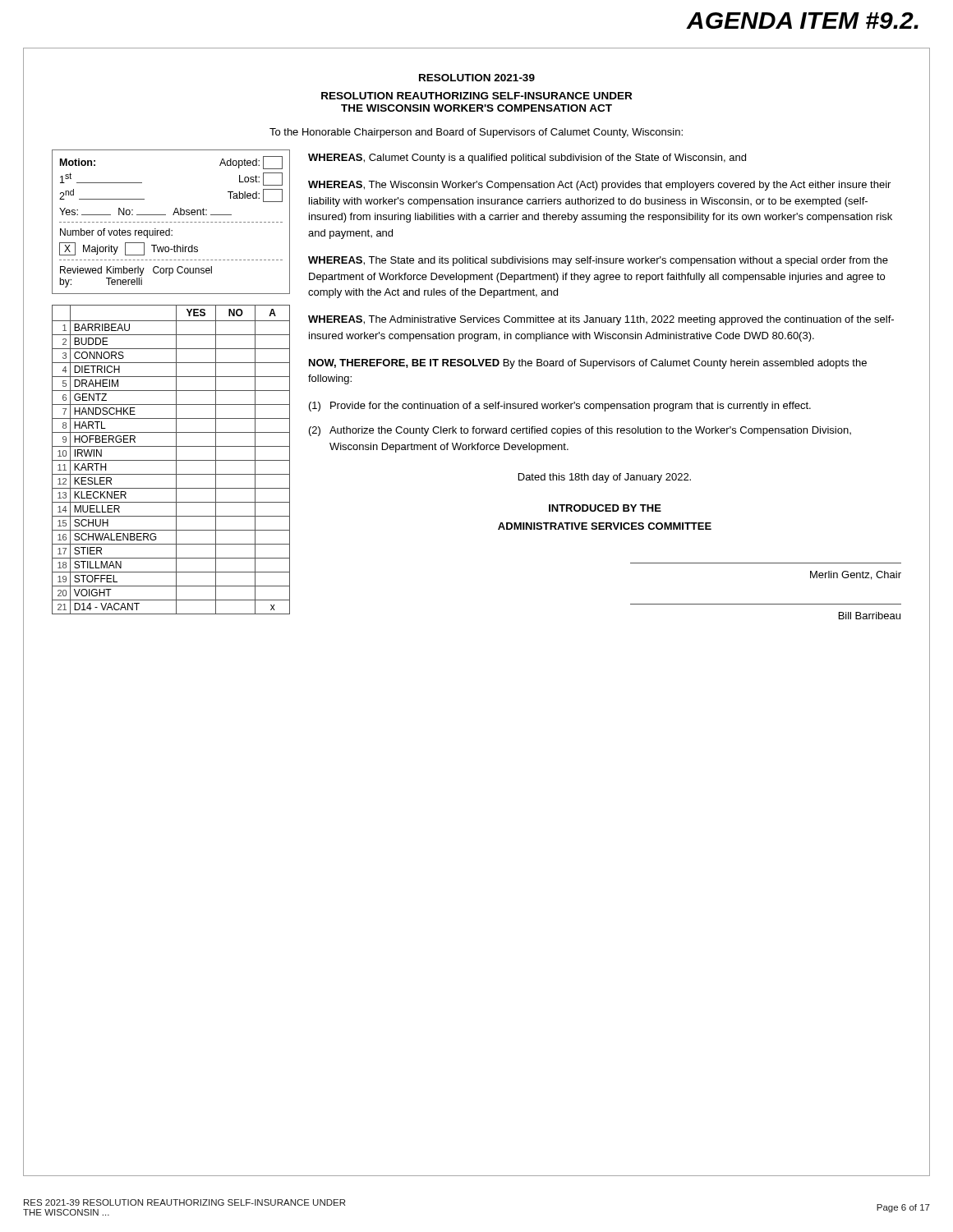Click the title
Viewport: 953px width, 1232px height.
tap(476, 78)
